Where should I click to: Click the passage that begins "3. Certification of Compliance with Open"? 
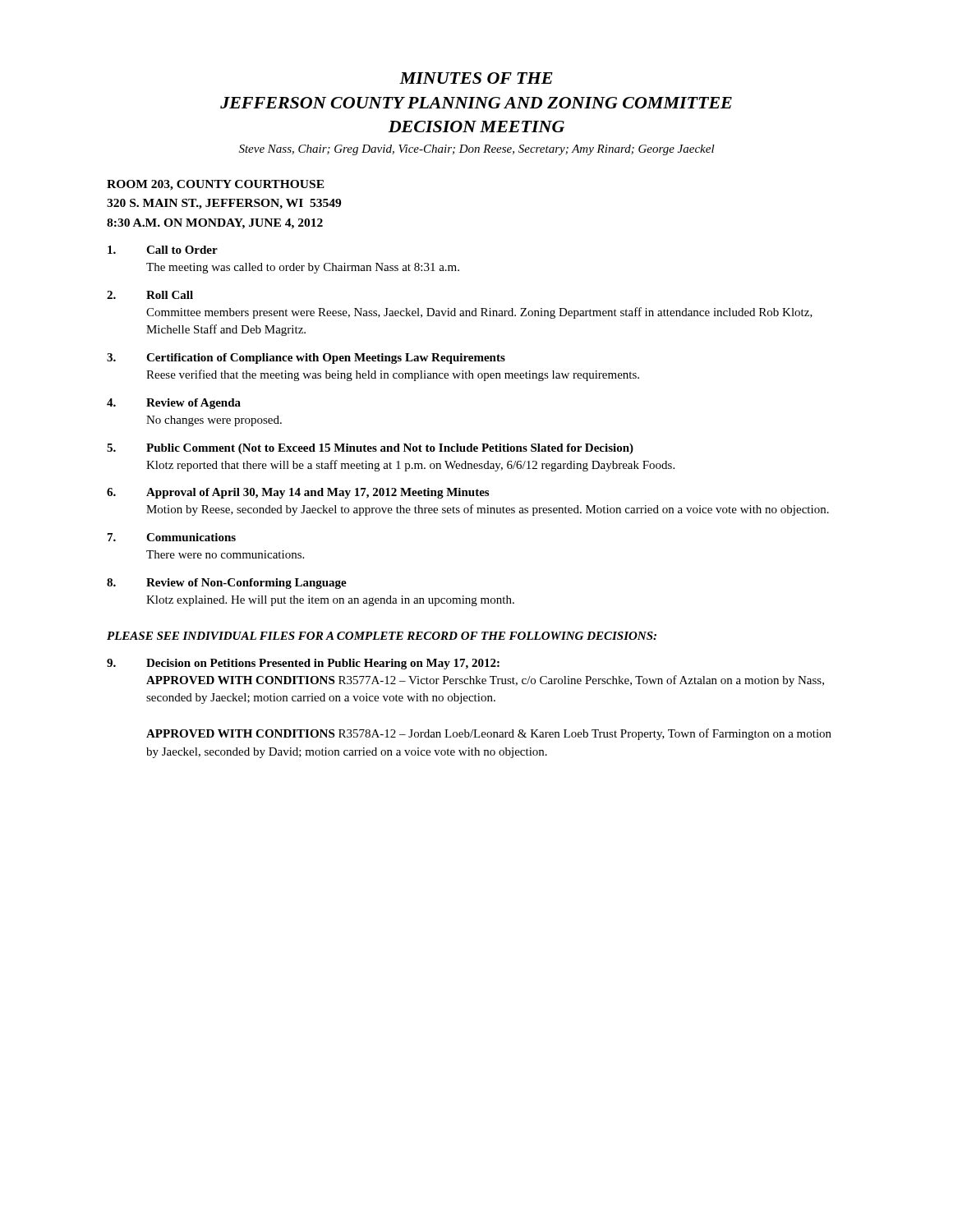coord(476,368)
